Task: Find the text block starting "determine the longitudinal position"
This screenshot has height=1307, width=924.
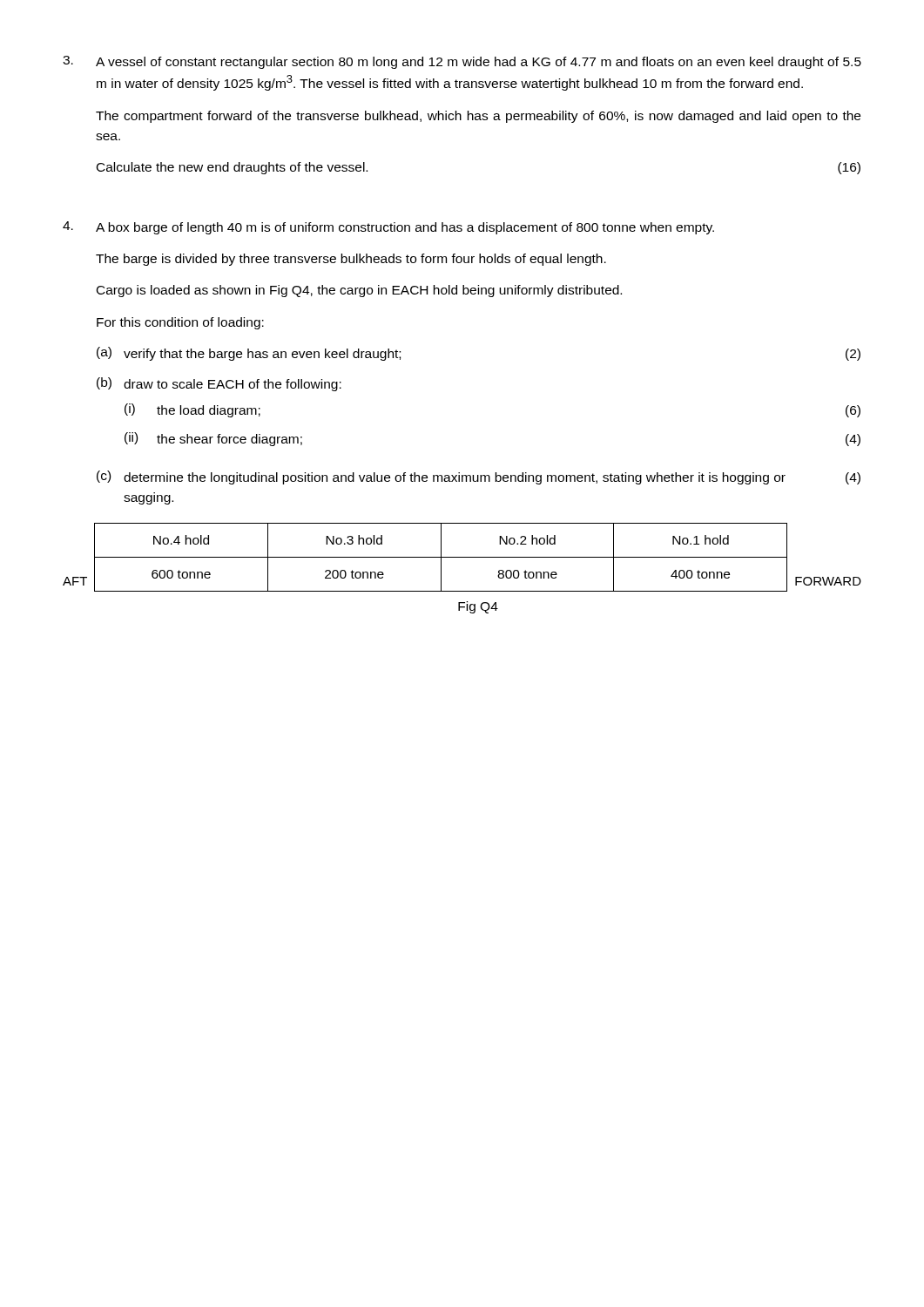Action: click(x=455, y=487)
